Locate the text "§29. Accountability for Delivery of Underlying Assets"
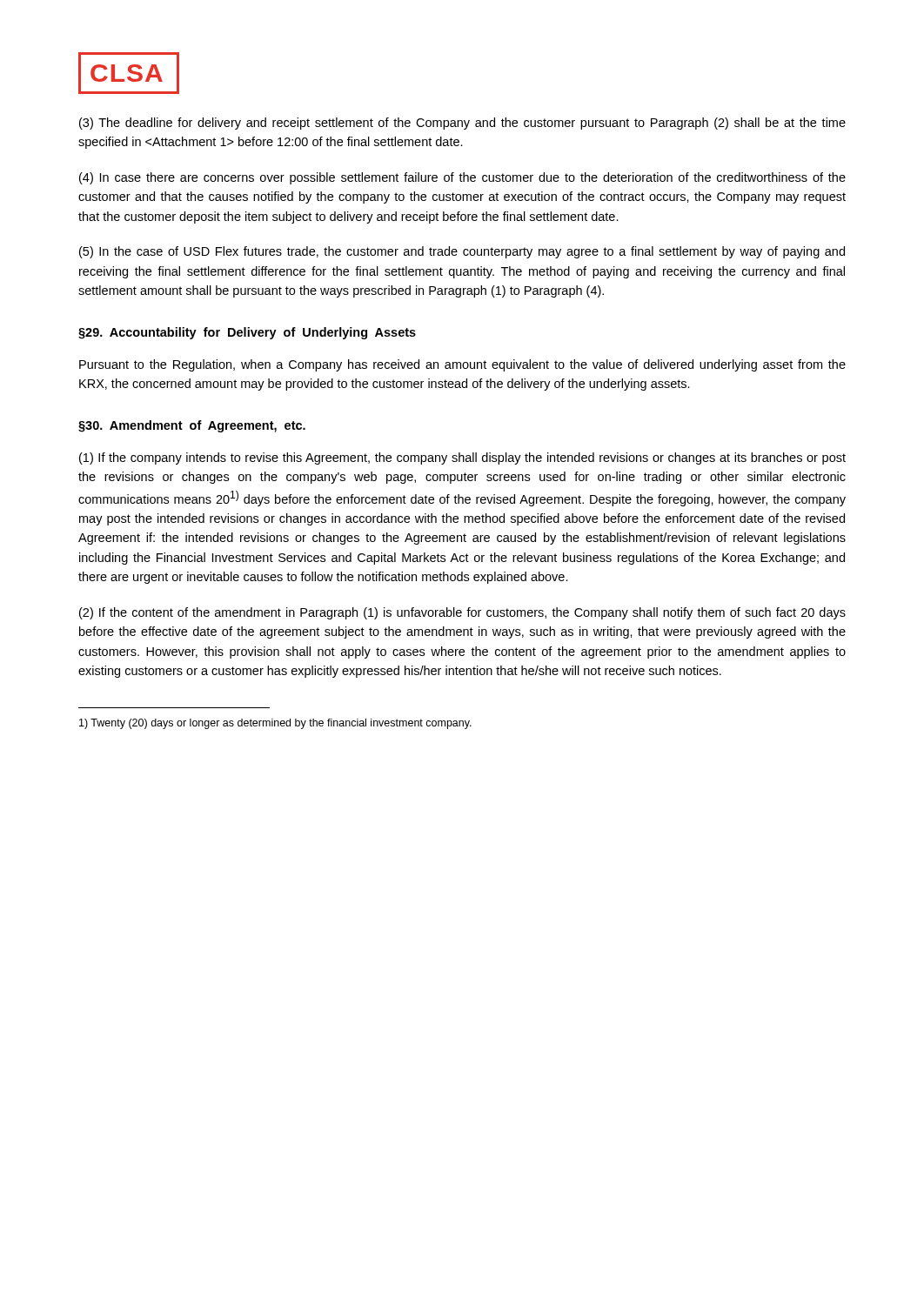This screenshot has width=924, height=1305. (247, 332)
